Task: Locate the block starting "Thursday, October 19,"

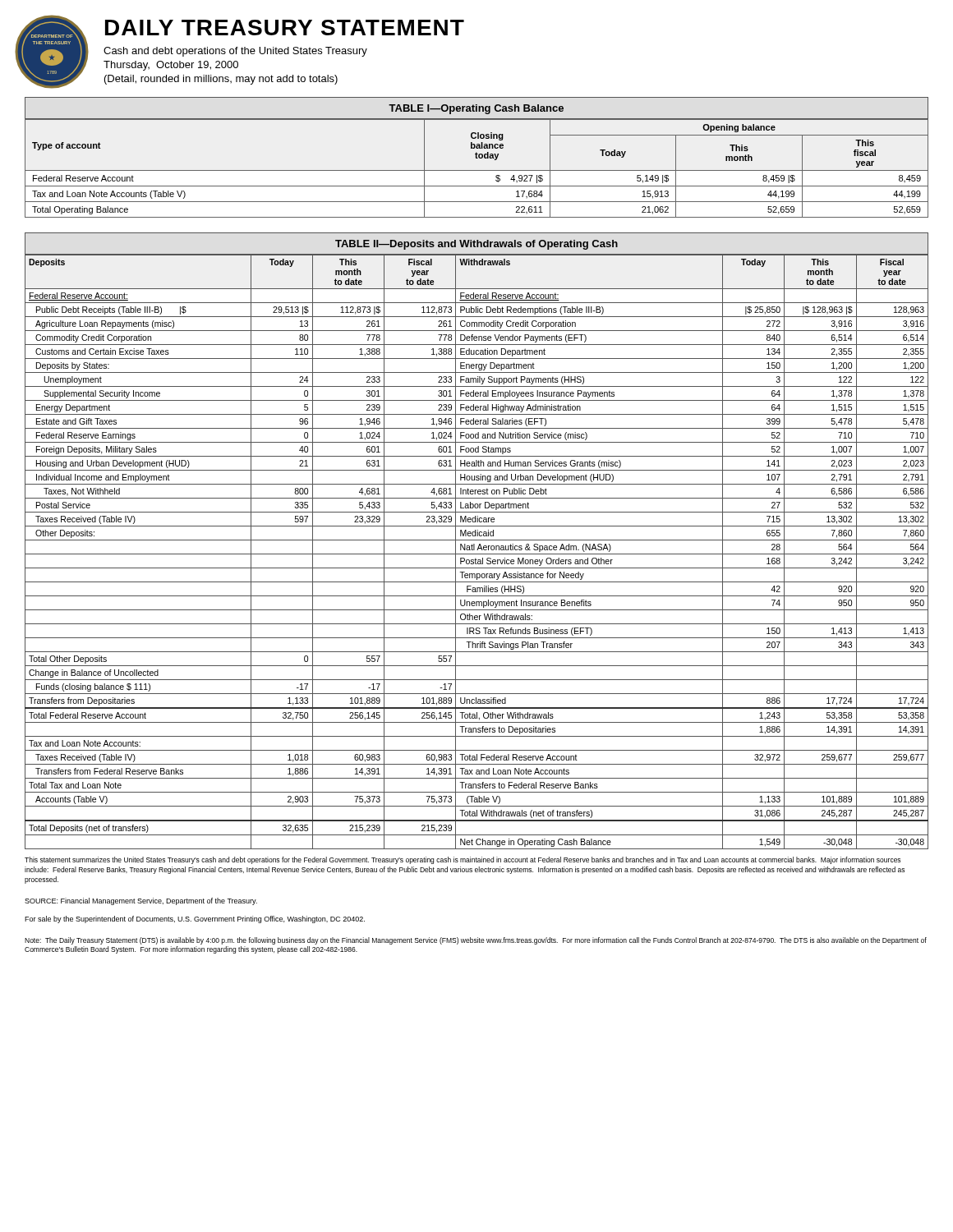Action: coord(171,64)
